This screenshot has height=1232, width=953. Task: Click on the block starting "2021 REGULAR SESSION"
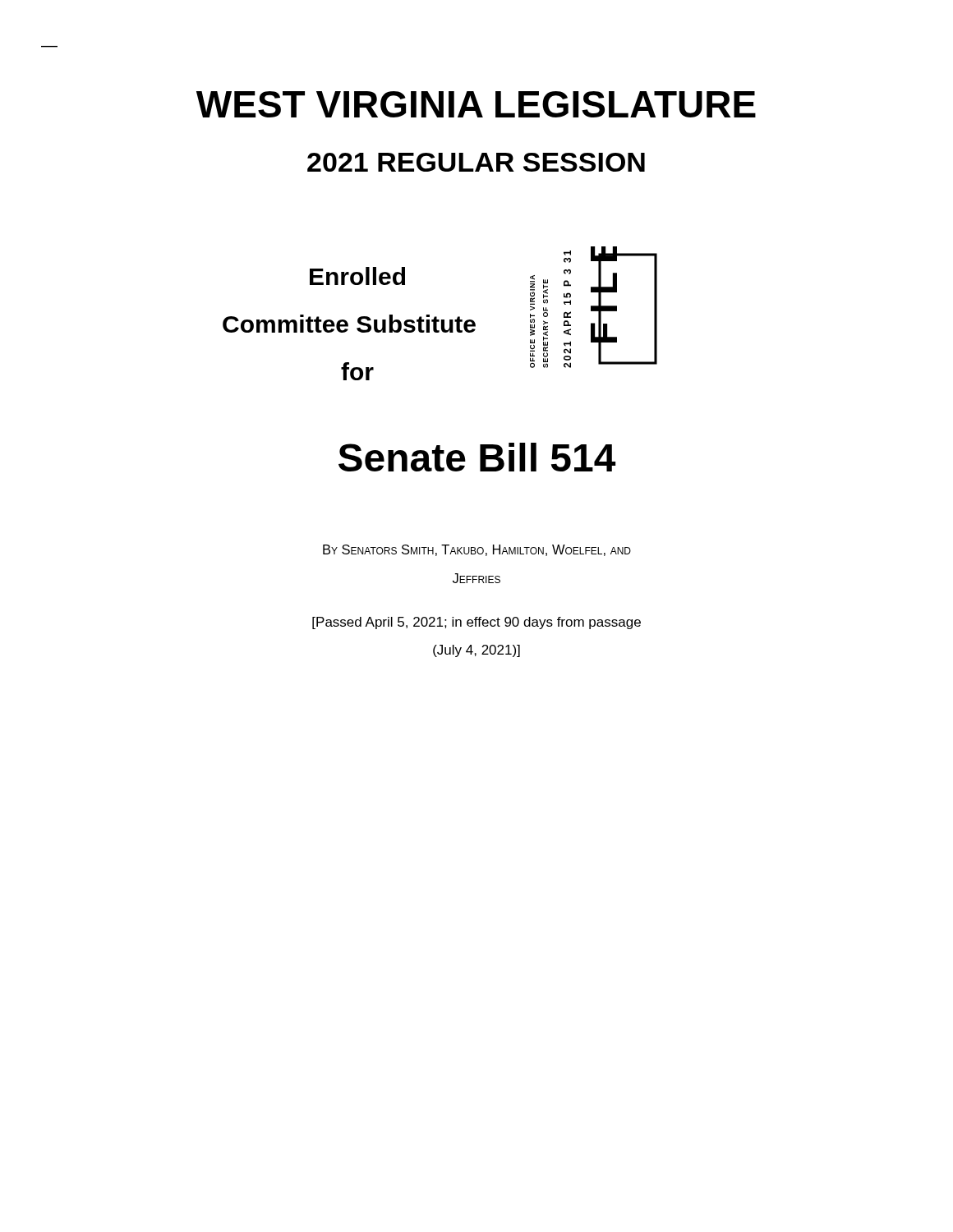point(476,162)
